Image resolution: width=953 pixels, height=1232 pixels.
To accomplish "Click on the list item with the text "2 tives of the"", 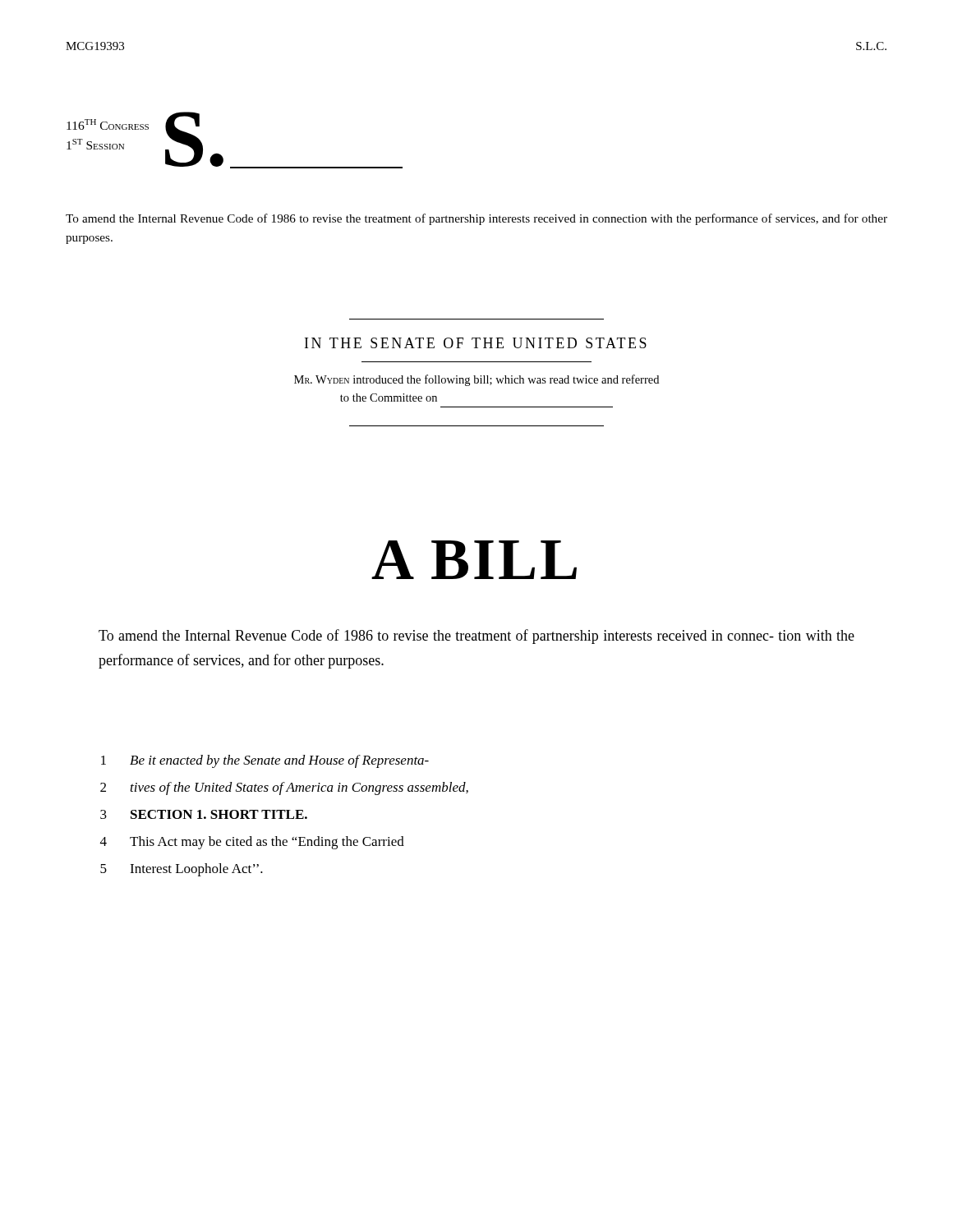I will [x=476, y=788].
